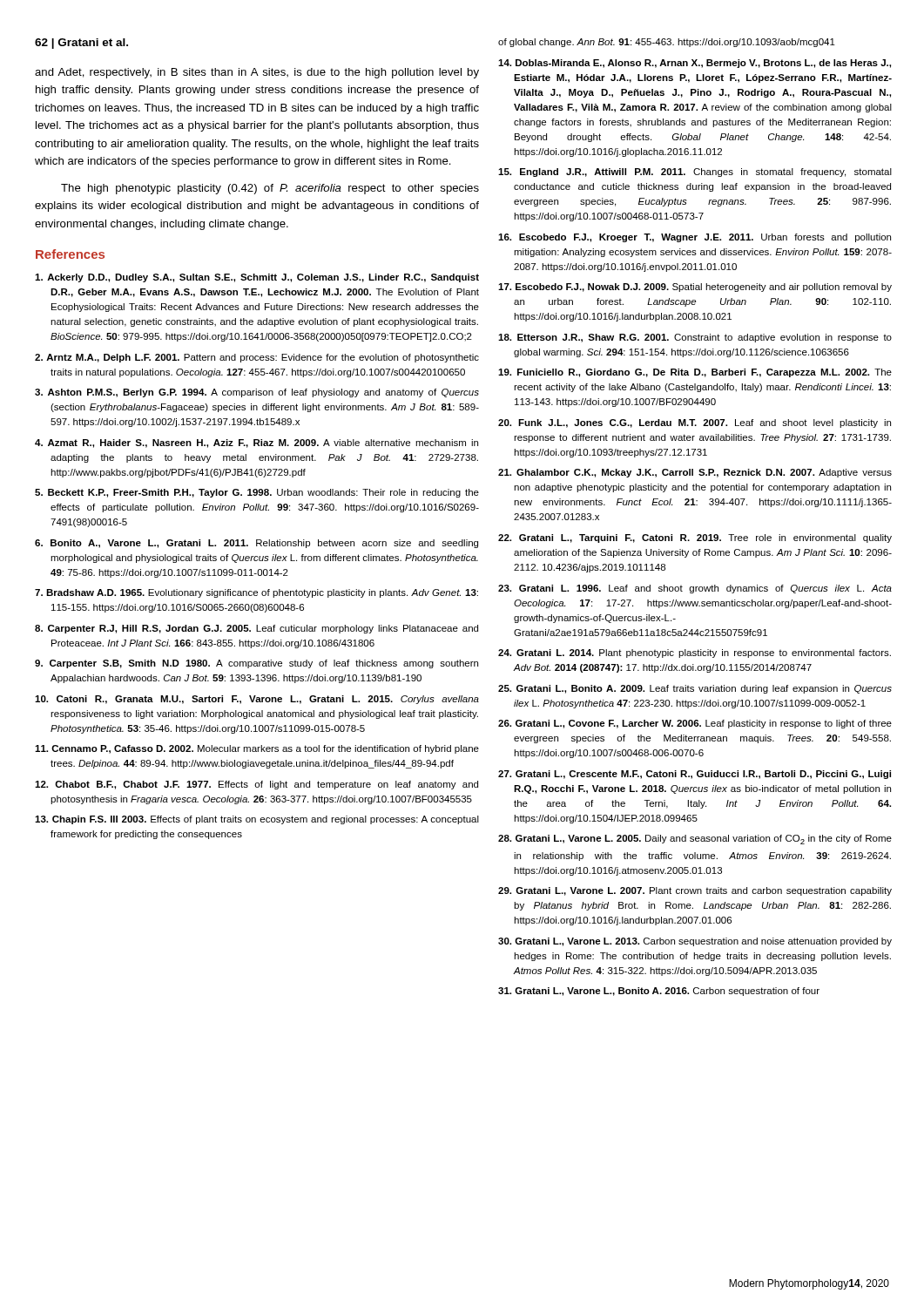Screen dimensions: 1307x924
Task: Navigate to the passage starting "31. Gratani L., Varone L.,"
Action: pyautogui.click(x=659, y=991)
